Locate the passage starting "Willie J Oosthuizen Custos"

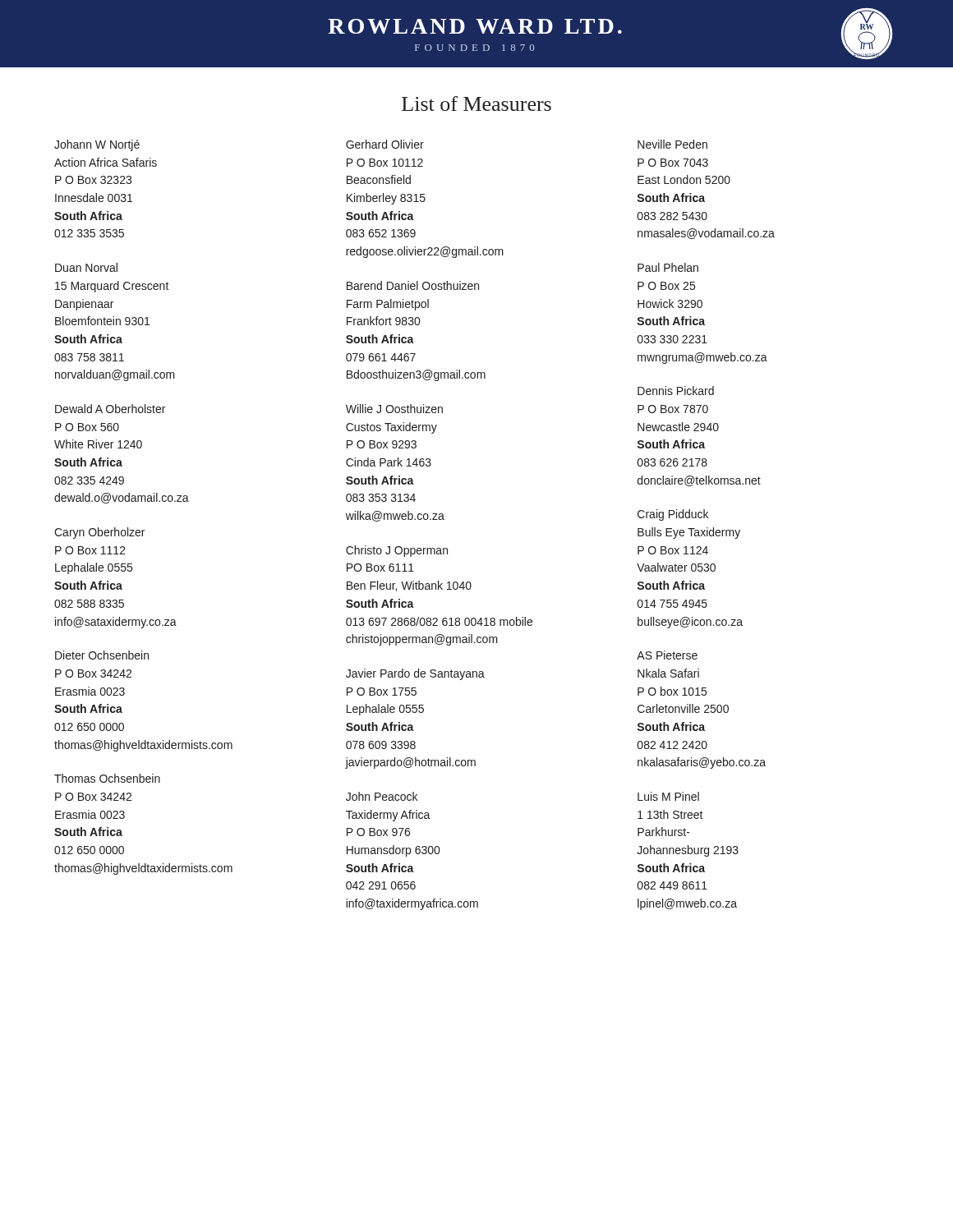point(395,462)
